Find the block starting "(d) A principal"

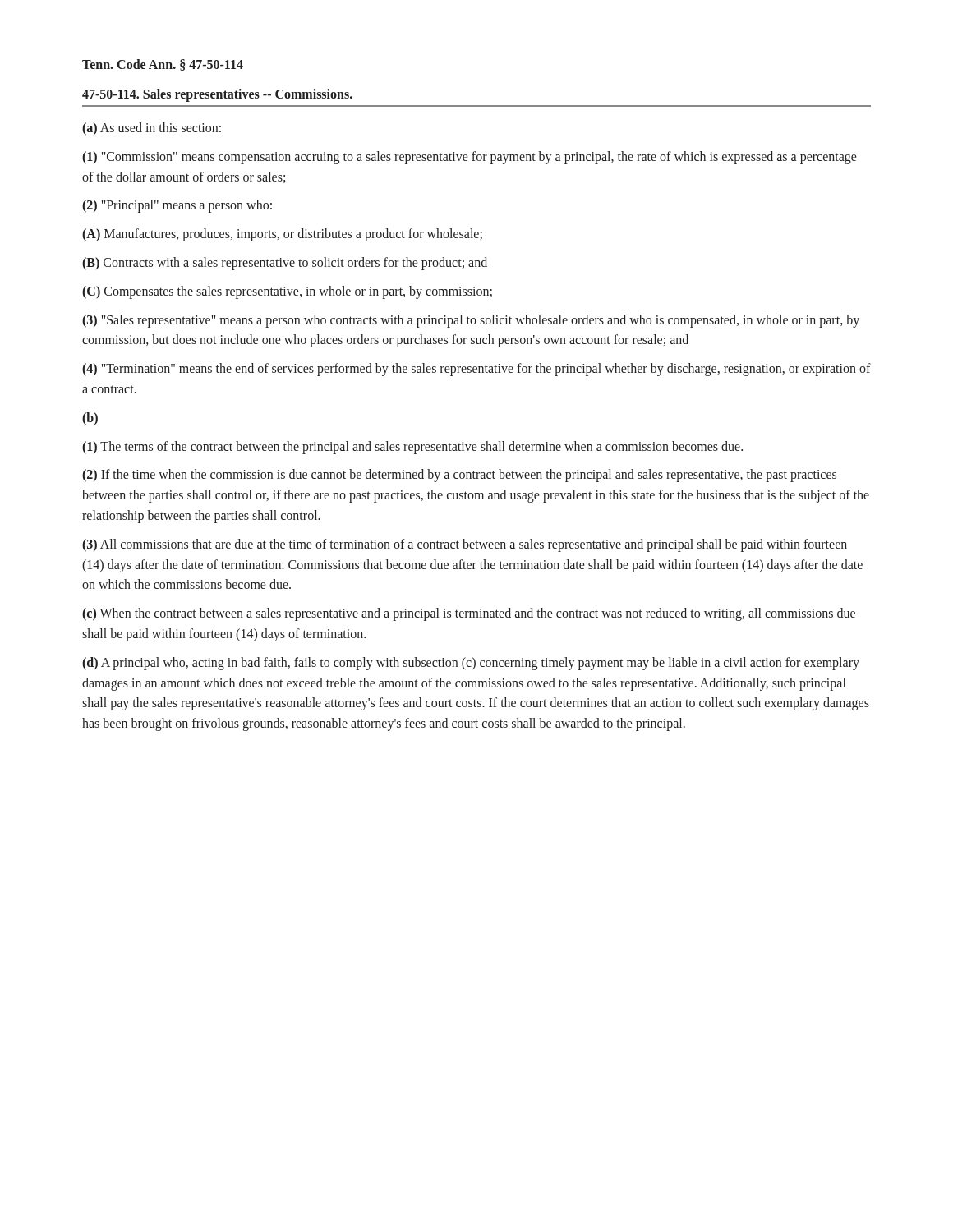tap(476, 693)
